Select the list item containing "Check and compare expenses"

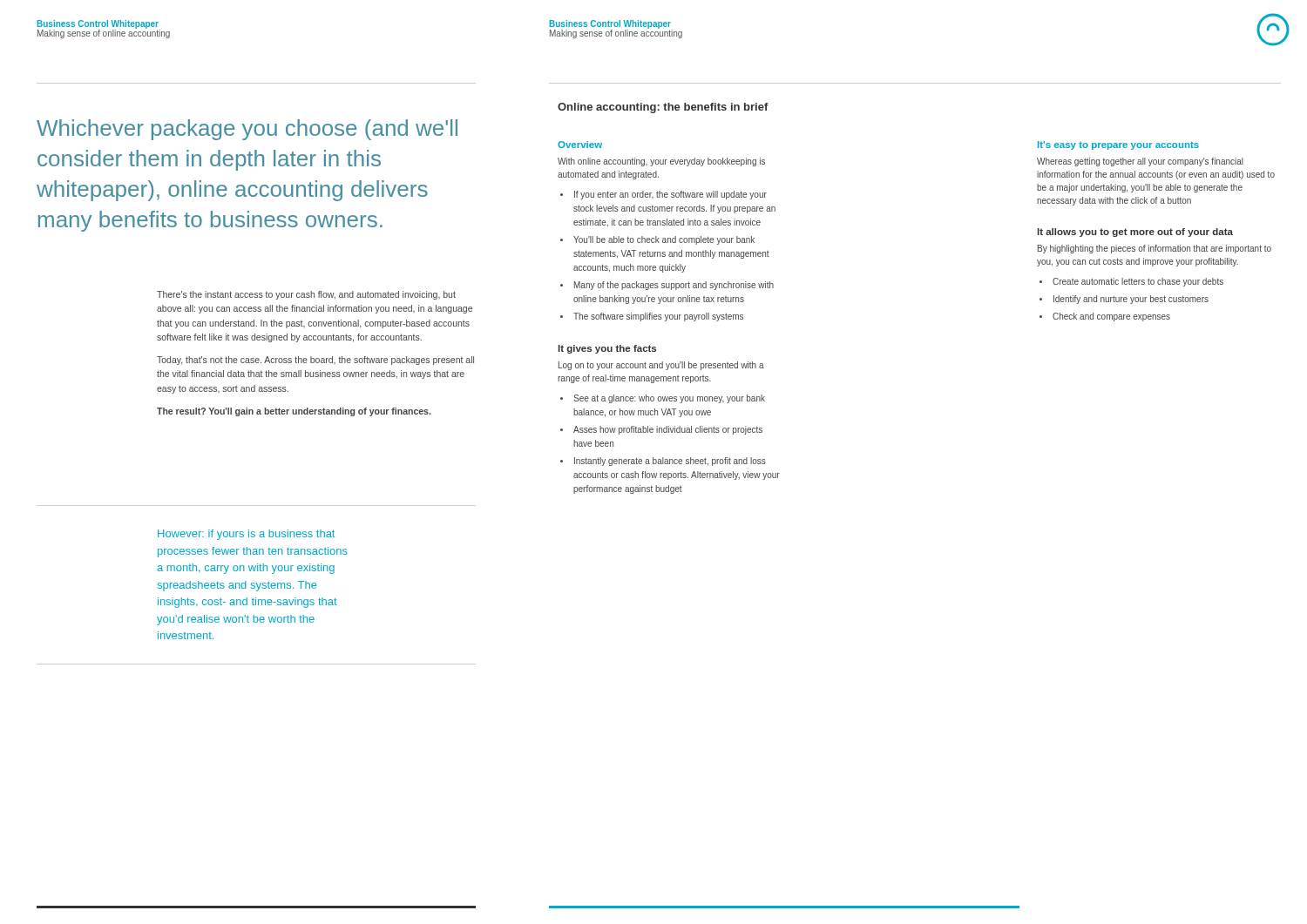[1111, 317]
